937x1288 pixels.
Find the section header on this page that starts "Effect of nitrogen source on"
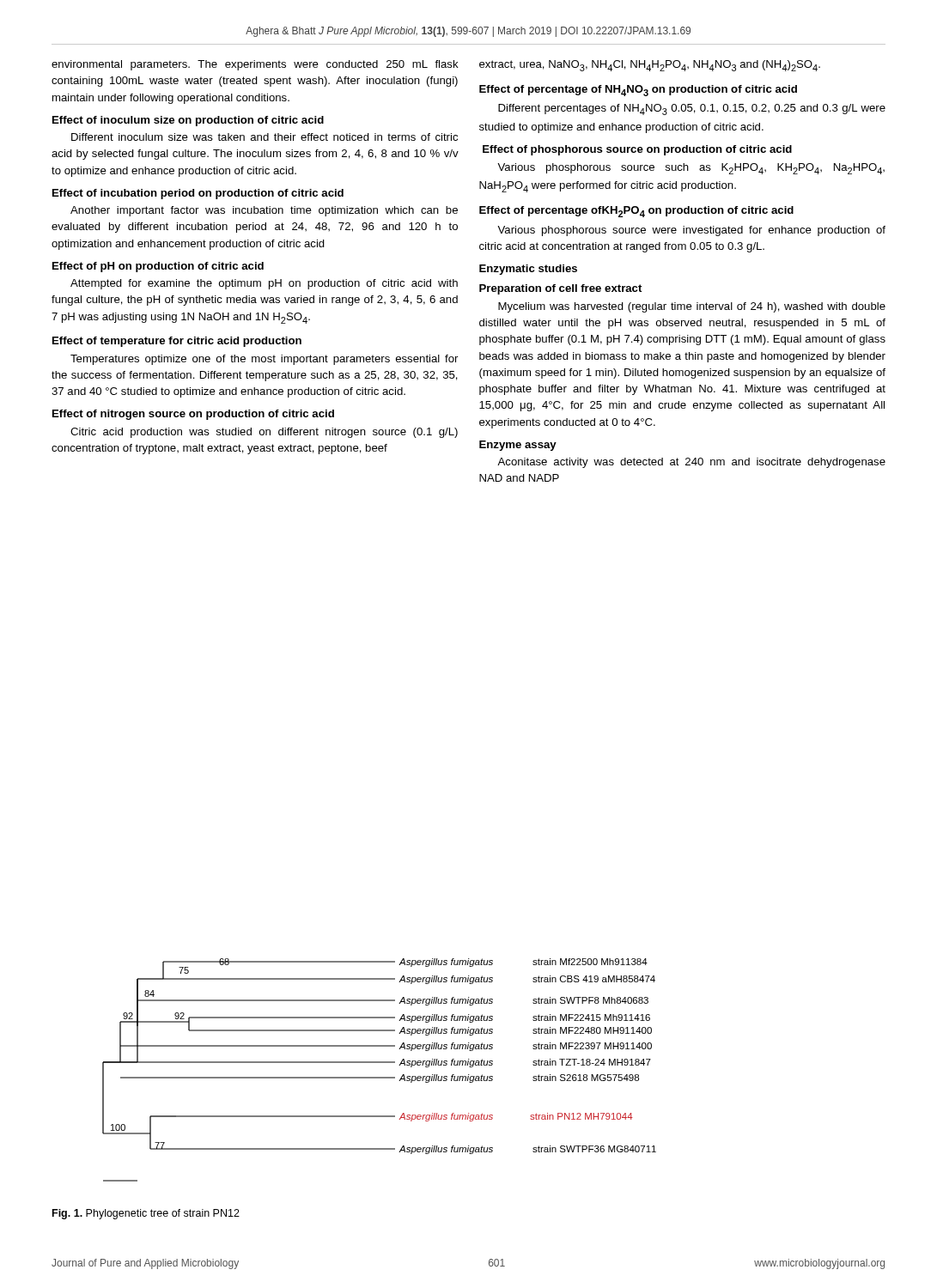click(x=193, y=414)
